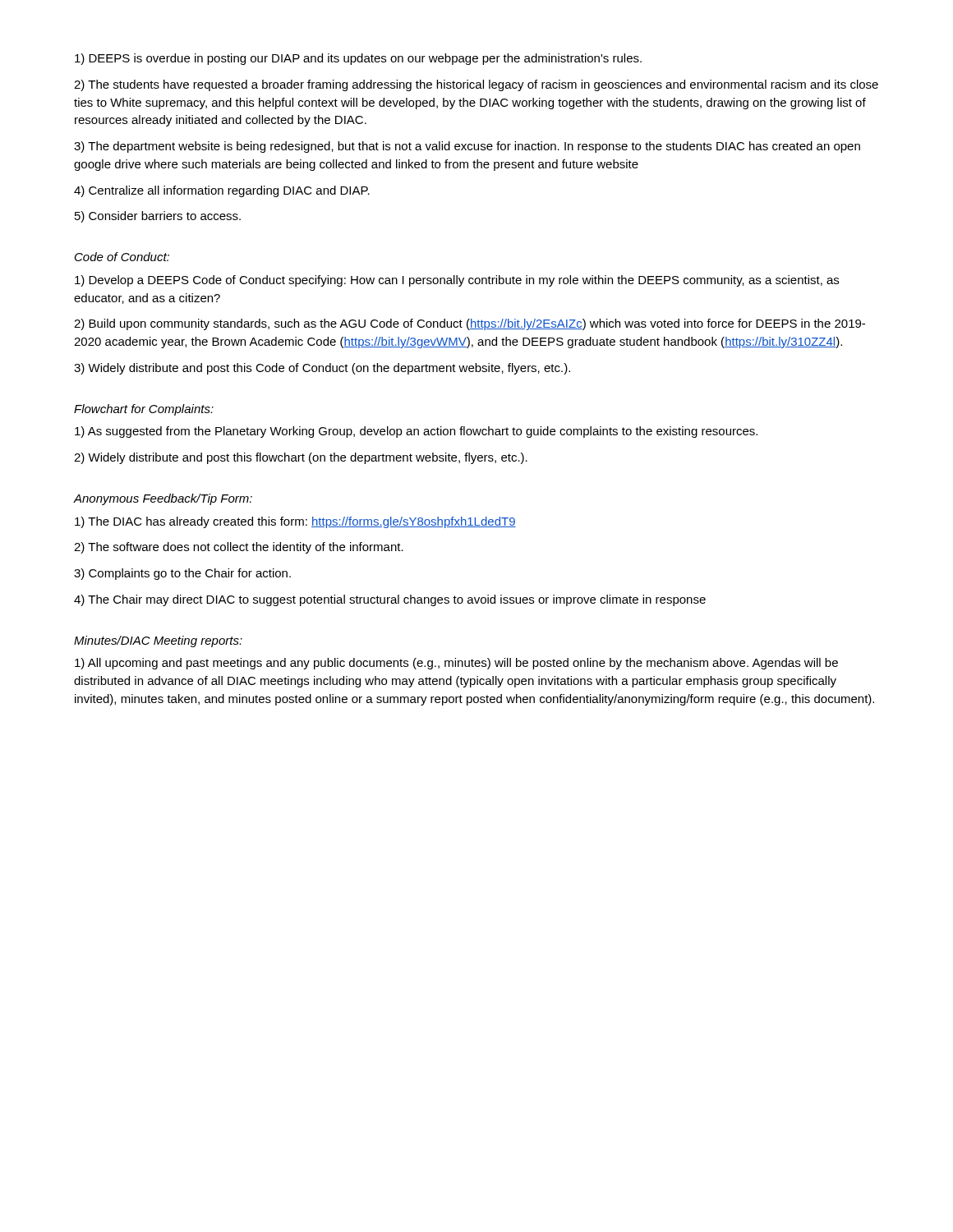Click the passage that begins "2) Build upon community standards,"
This screenshot has height=1232, width=953.
[x=470, y=332]
